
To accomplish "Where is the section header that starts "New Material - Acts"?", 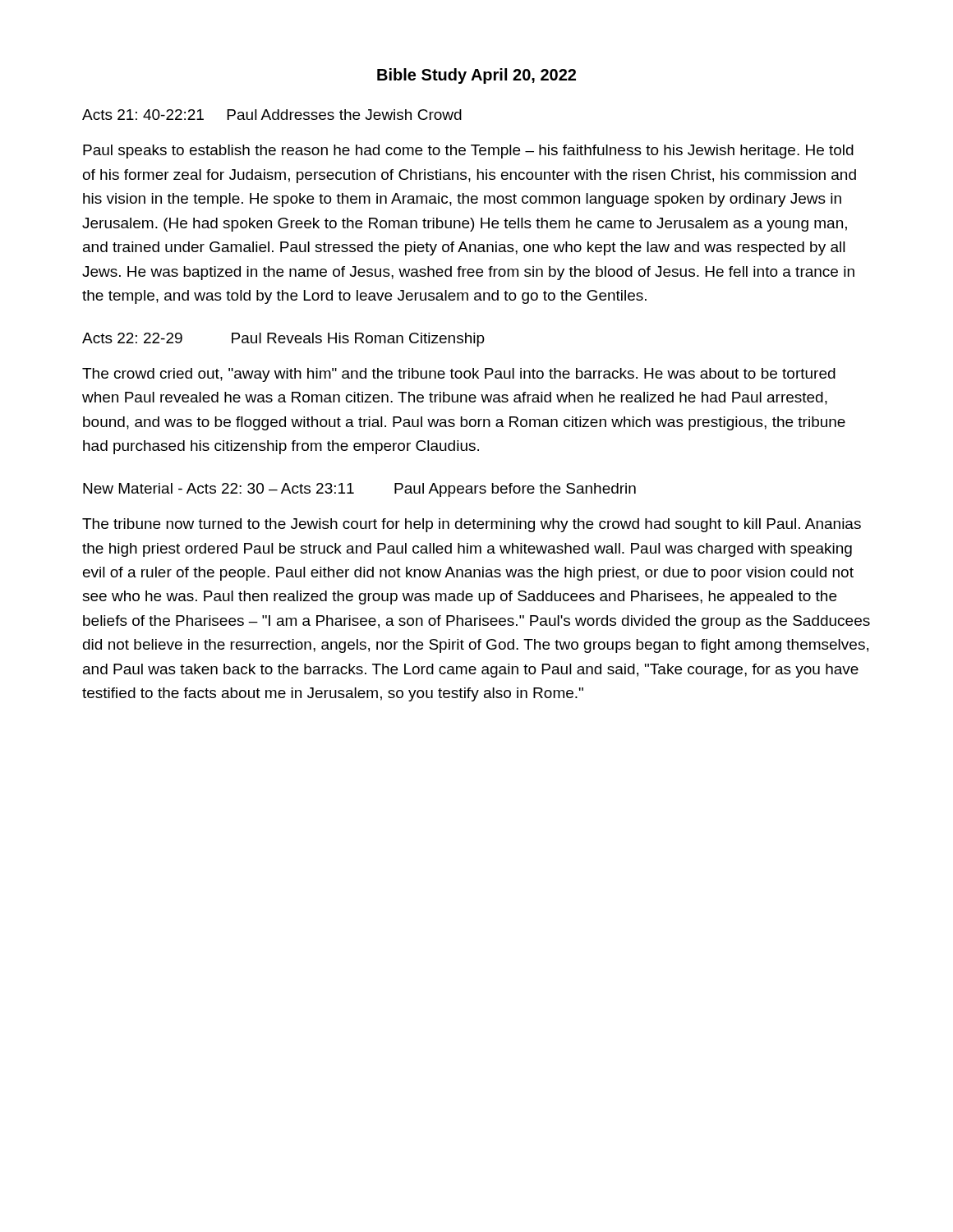I will tap(359, 488).
